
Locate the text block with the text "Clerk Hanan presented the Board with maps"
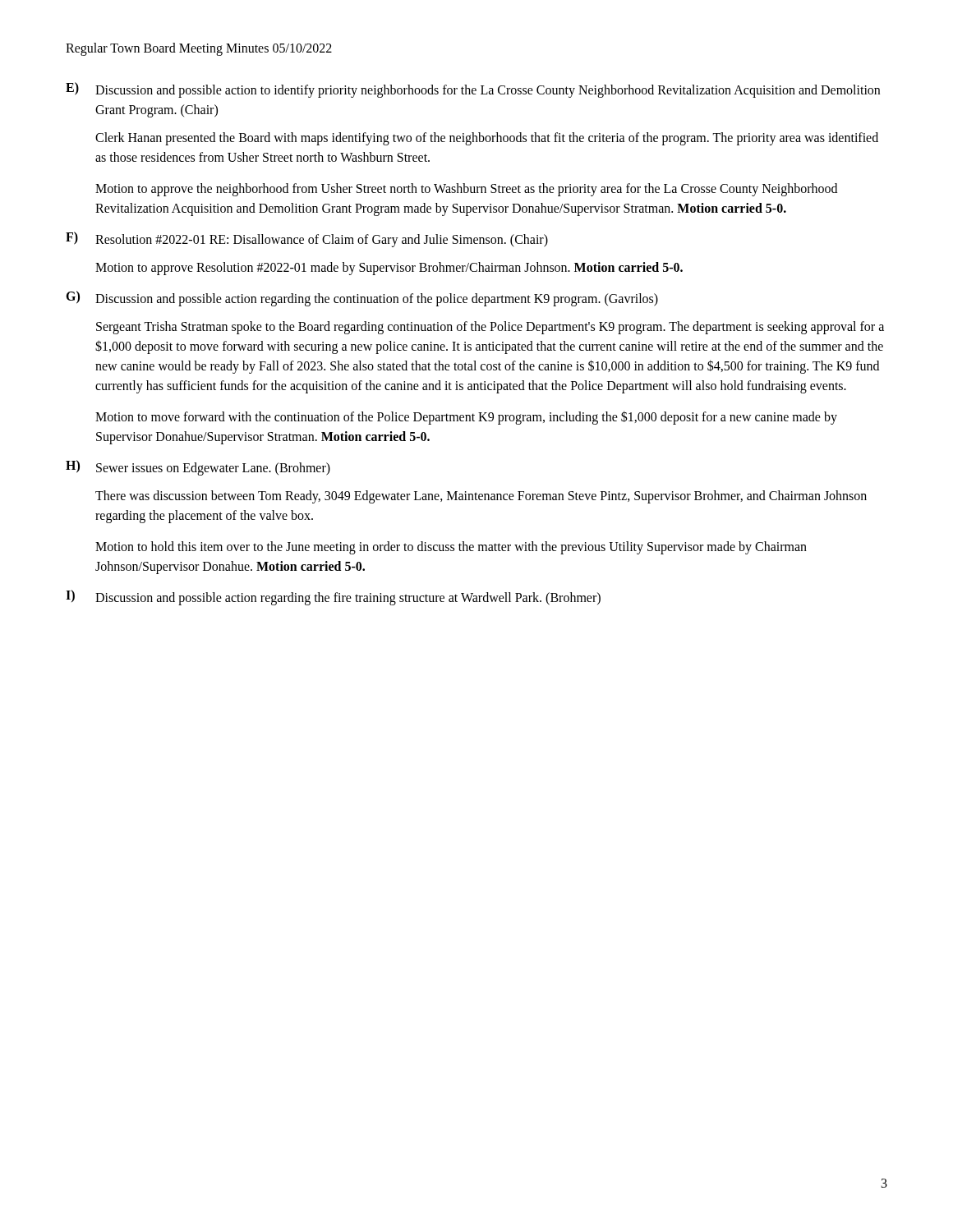(487, 147)
